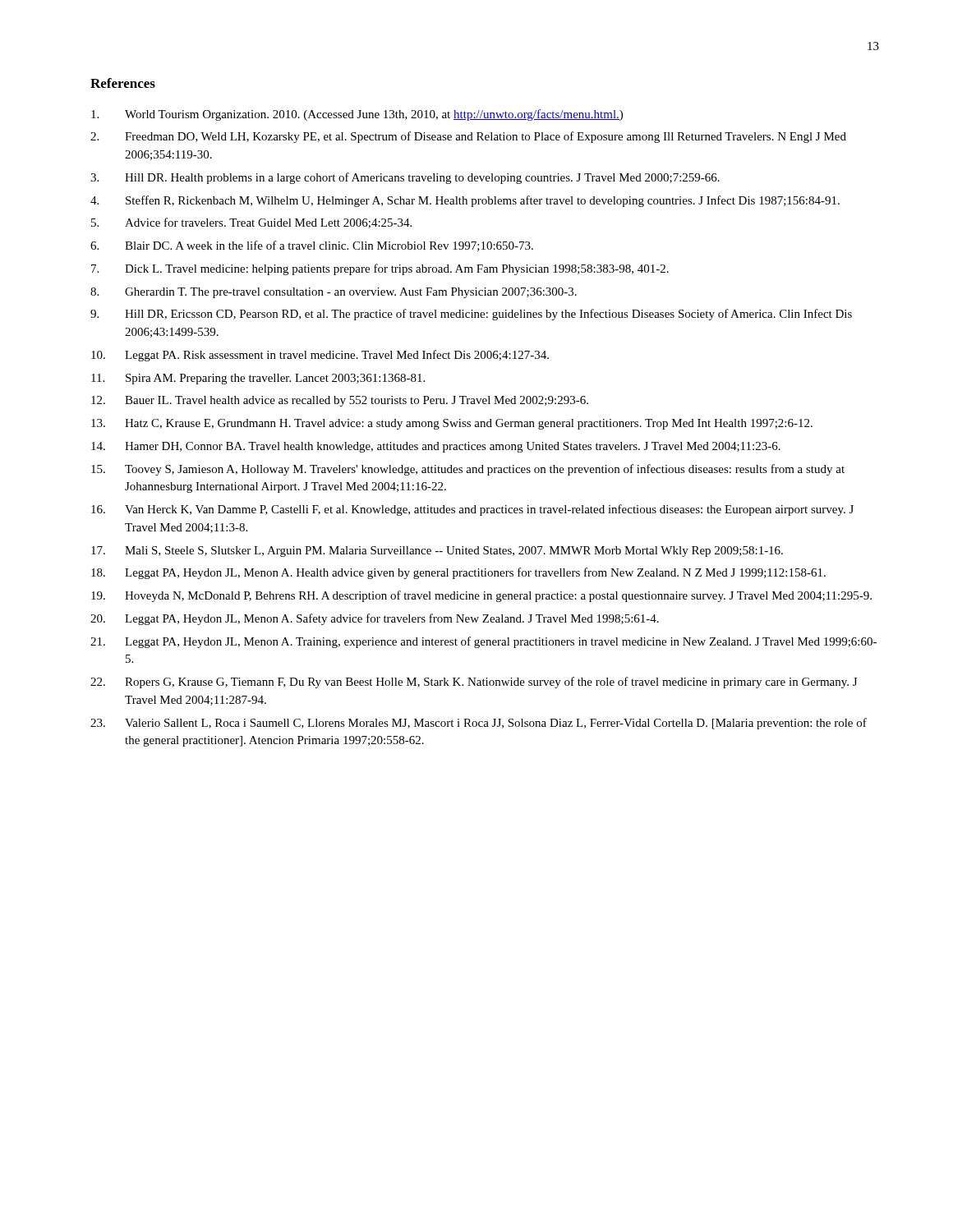The height and width of the screenshot is (1232, 953).
Task: Click the passage that begins "13. Hatz C,"
Action: [x=485, y=424]
